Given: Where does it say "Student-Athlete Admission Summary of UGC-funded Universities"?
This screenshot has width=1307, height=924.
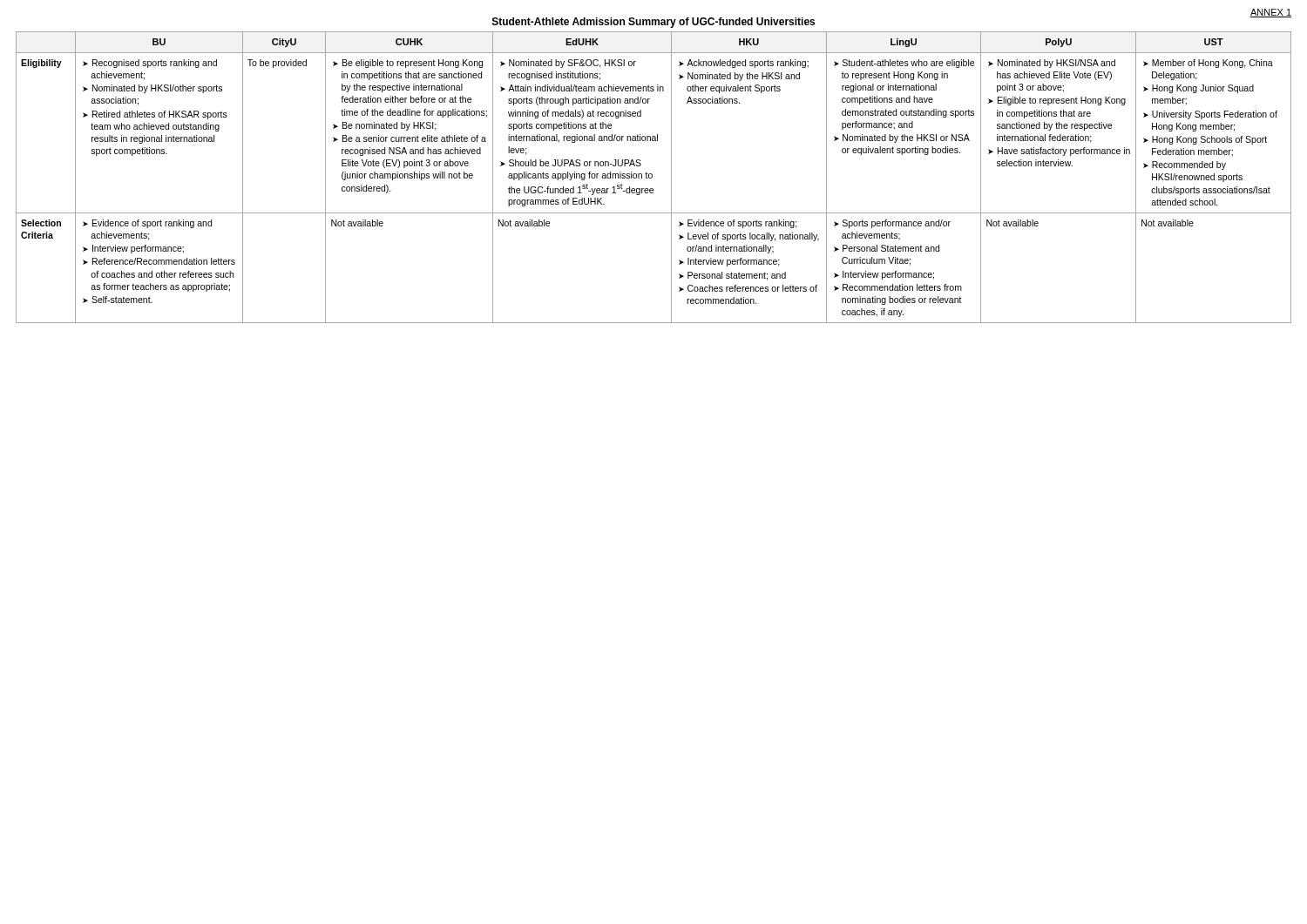Looking at the screenshot, I should pyautogui.click(x=654, y=22).
